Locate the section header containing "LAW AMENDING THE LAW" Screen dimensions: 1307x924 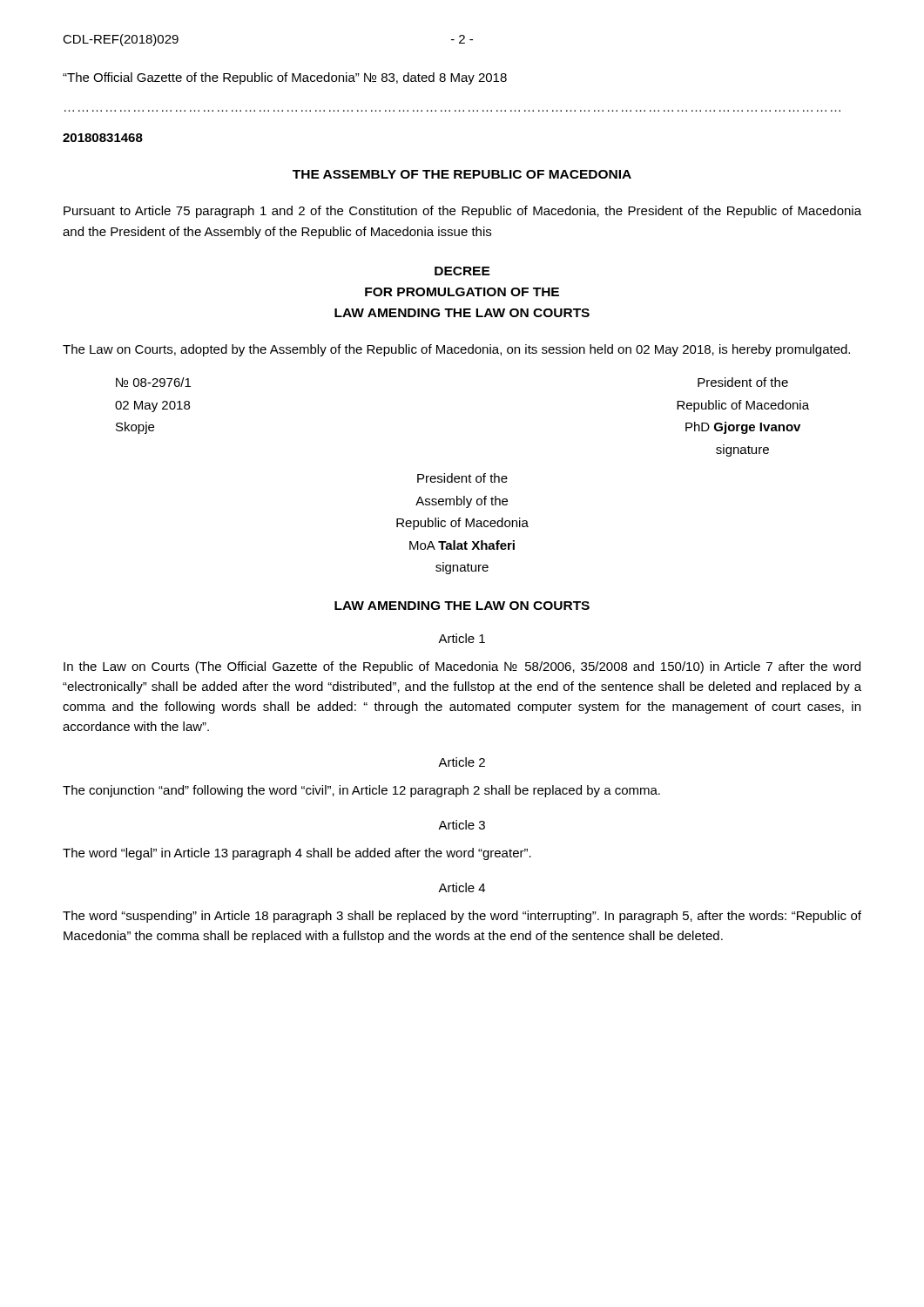[462, 605]
